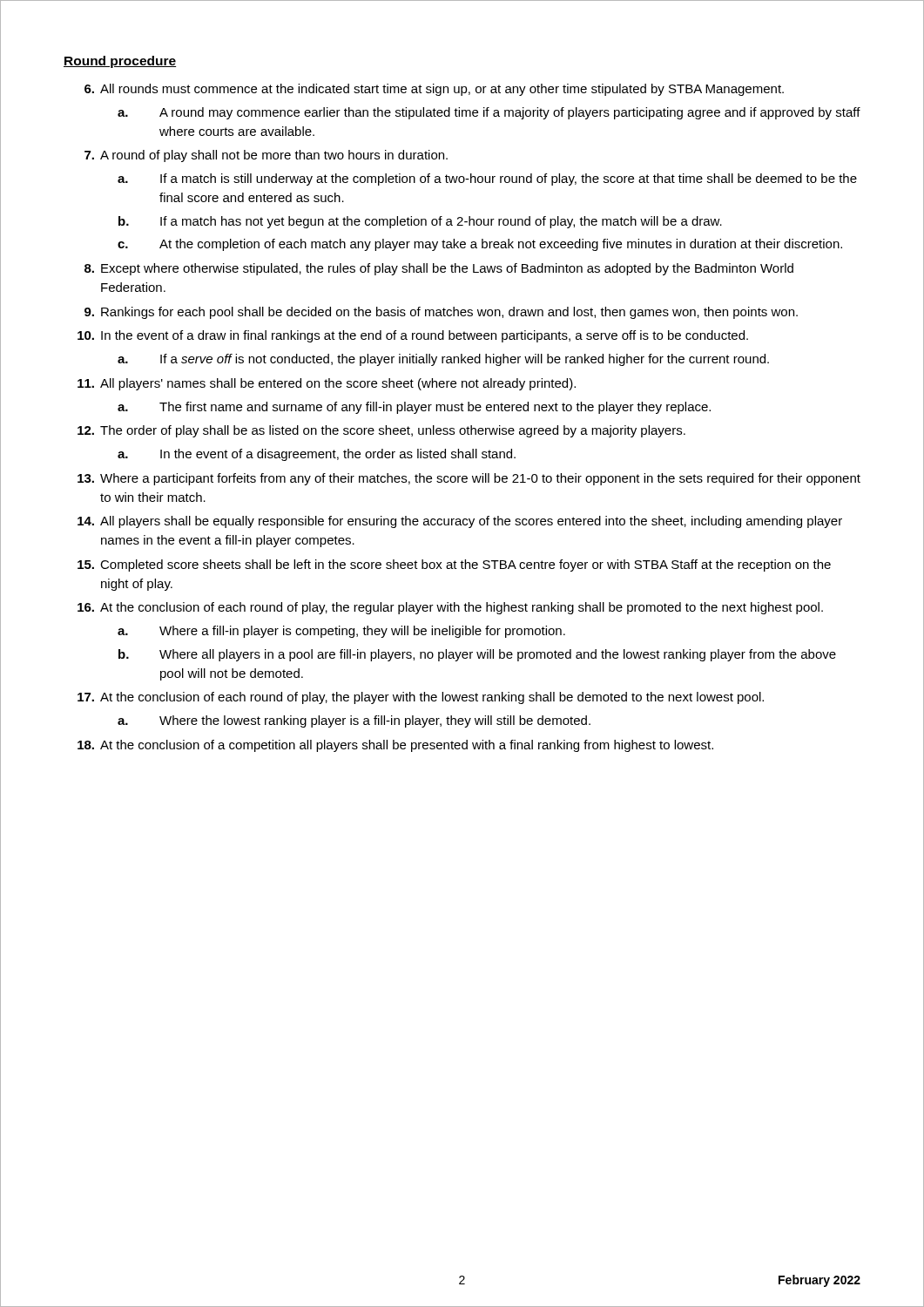Click the passage that begins "16. At the conclusion of each"
Screen dimensions: 1307x924
click(462, 640)
